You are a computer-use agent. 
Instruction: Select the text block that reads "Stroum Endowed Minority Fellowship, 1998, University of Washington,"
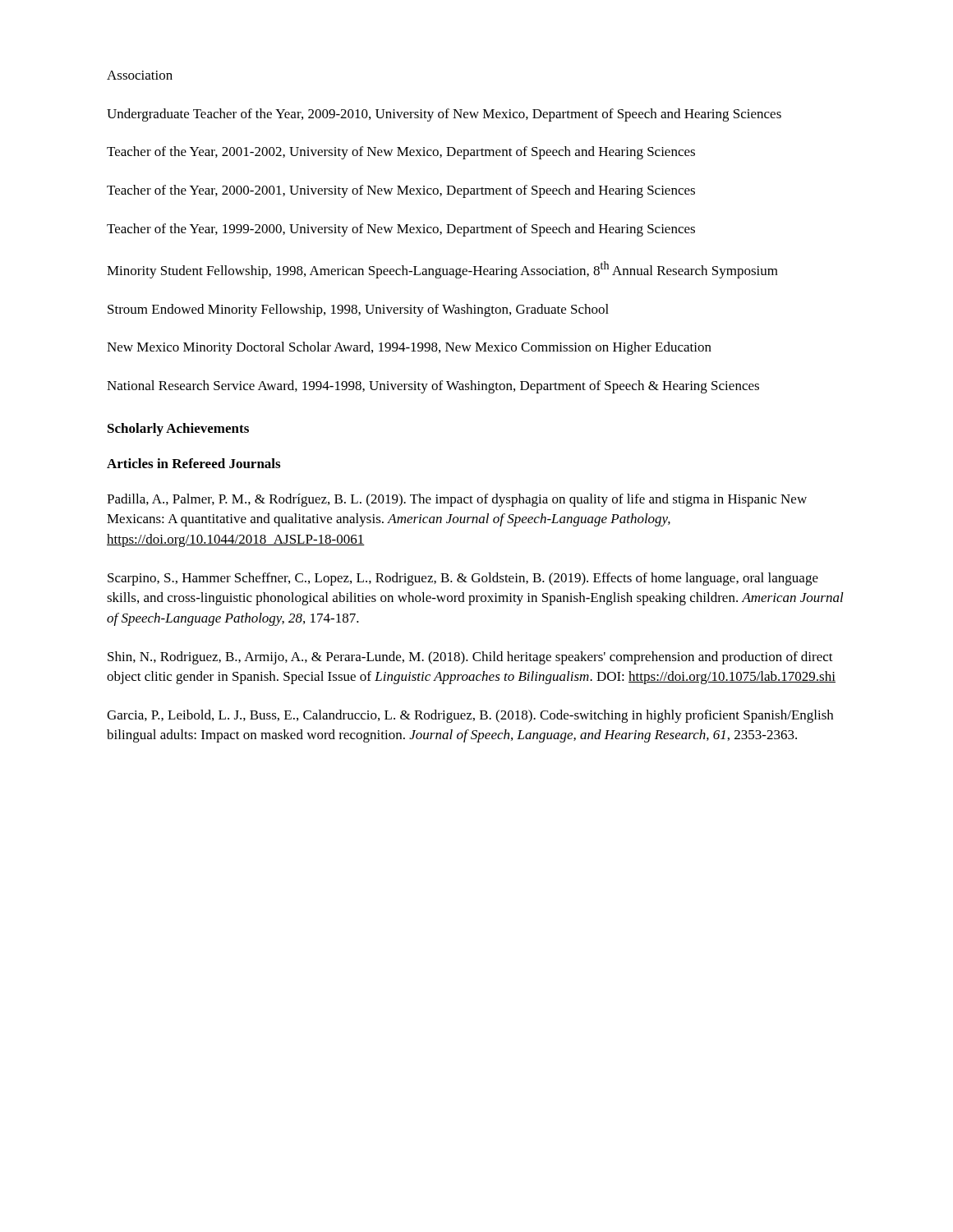coord(358,309)
